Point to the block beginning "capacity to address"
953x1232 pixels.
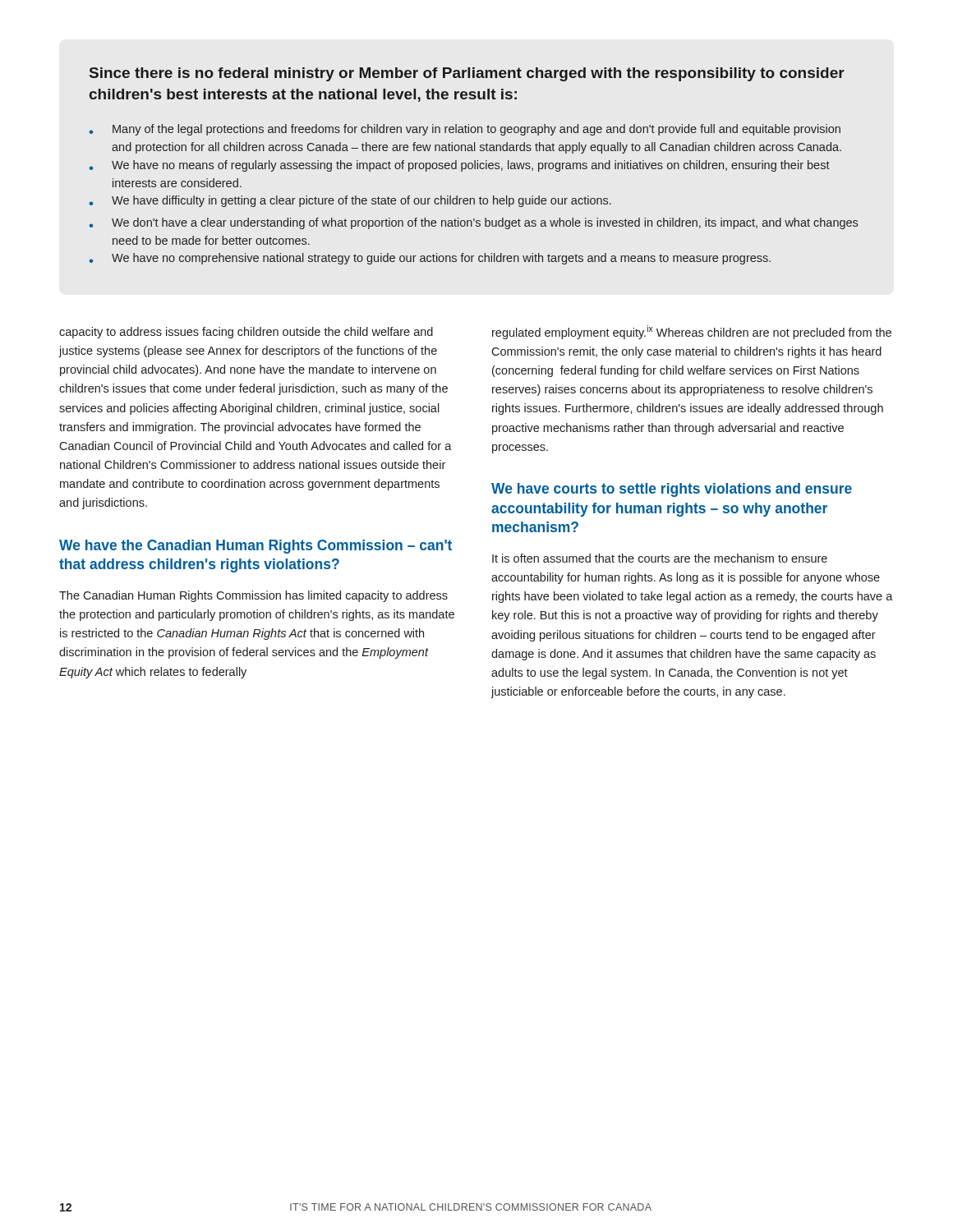tap(260, 418)
